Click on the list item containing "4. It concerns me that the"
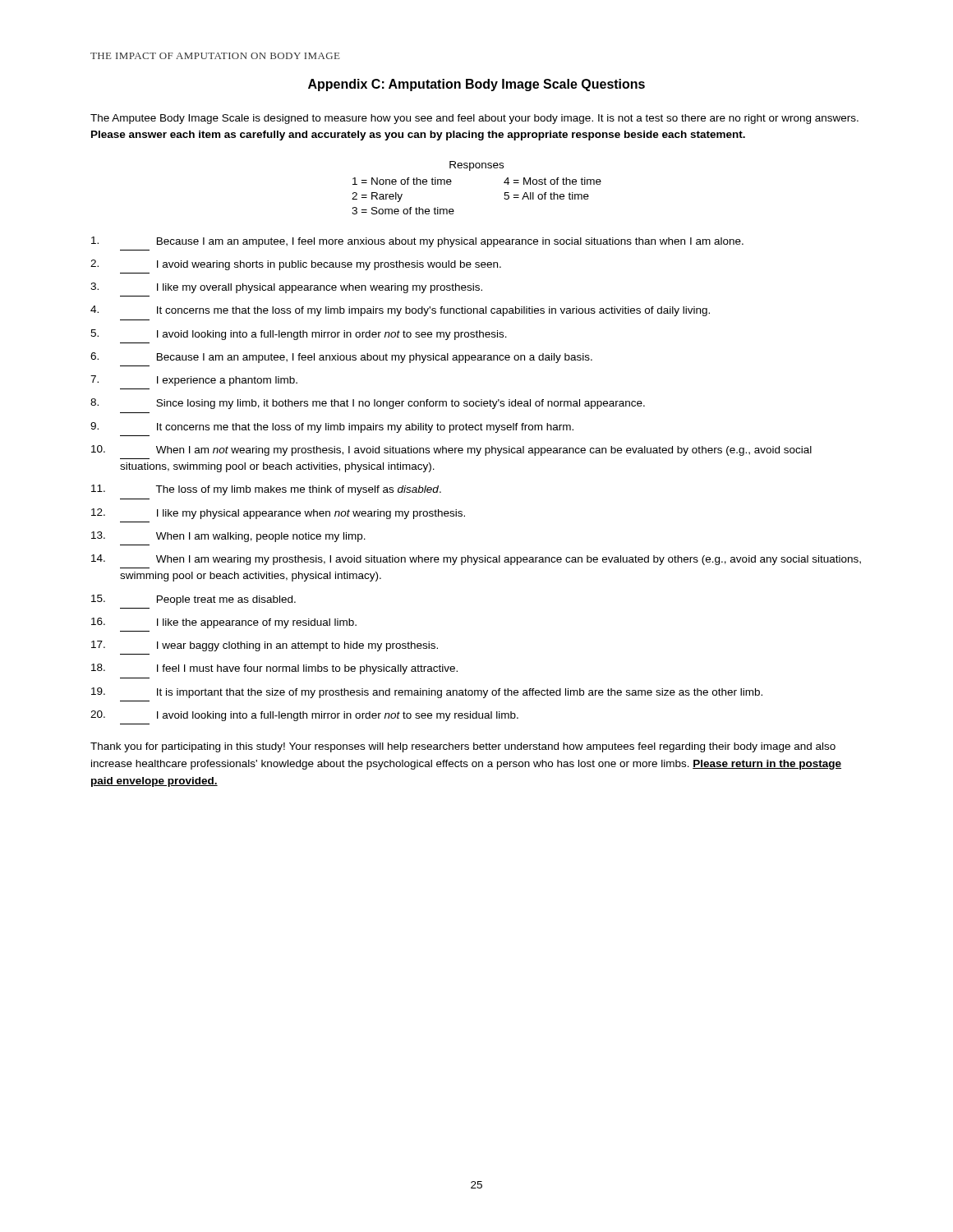Screen dimensions: 1232x953 click(x=476, y=310)
